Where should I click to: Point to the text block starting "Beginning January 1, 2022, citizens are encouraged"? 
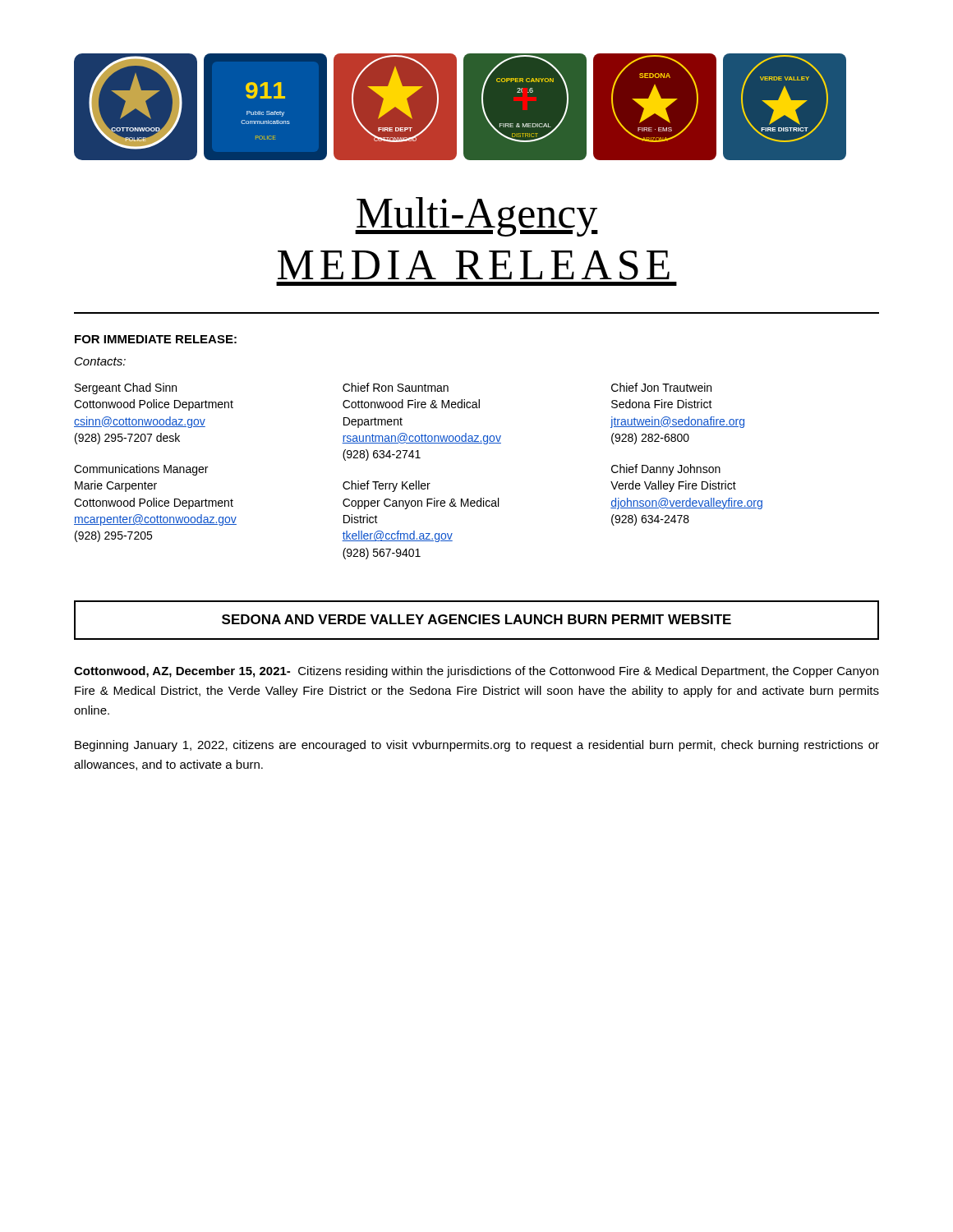(476, 754)
